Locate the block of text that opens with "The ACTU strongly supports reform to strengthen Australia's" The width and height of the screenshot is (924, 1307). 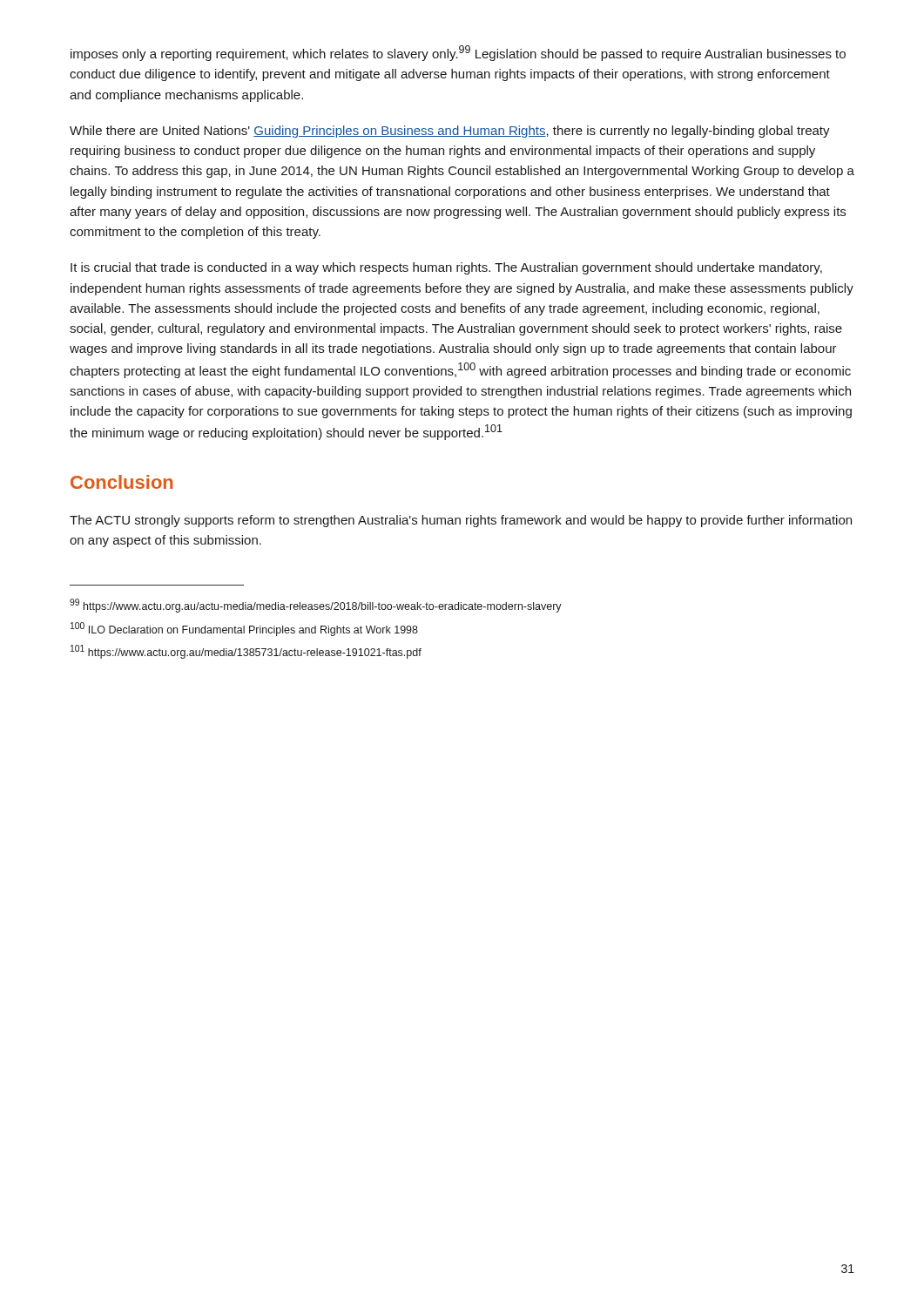462,530
